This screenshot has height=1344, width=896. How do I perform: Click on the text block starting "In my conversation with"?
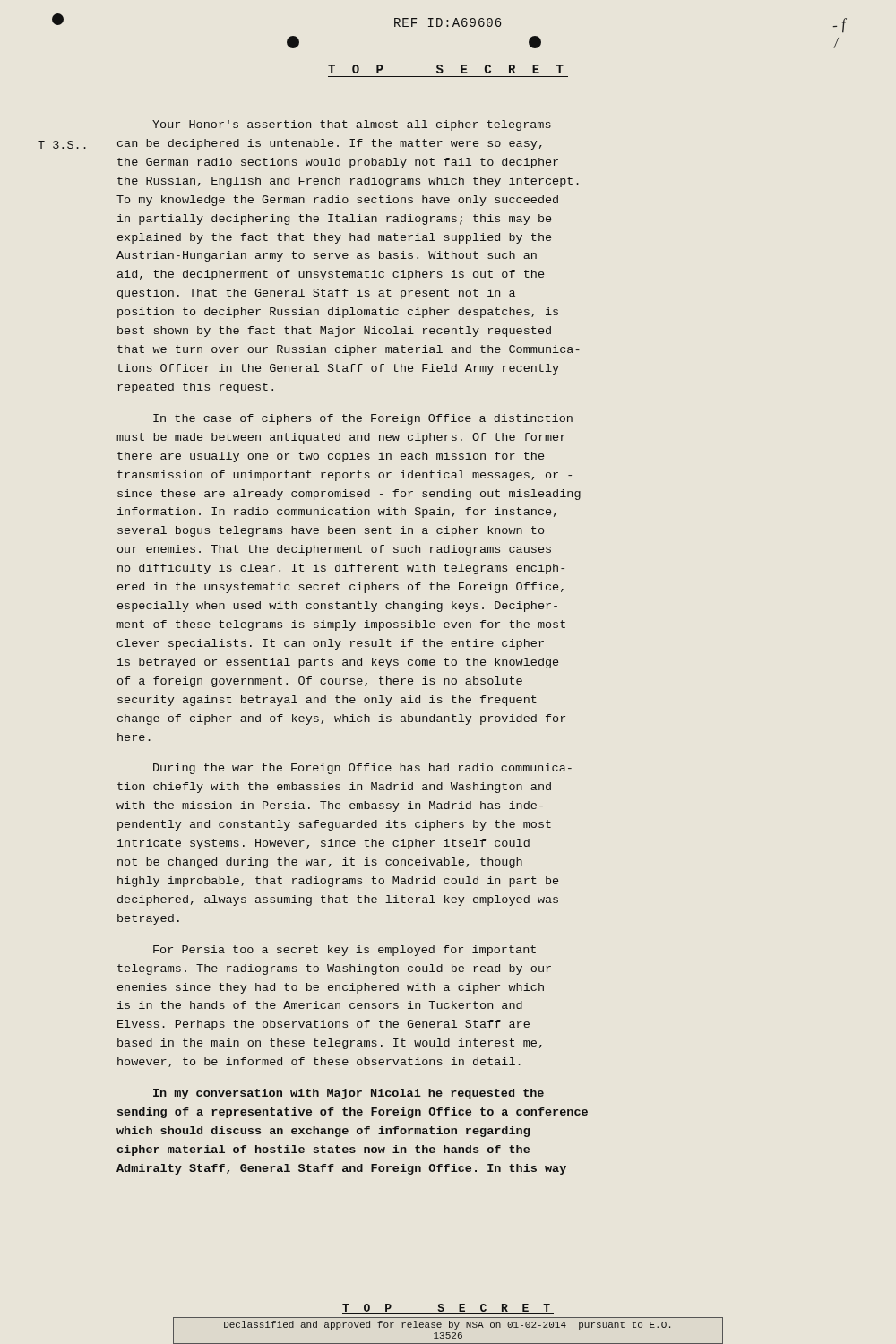(352, 1131)
